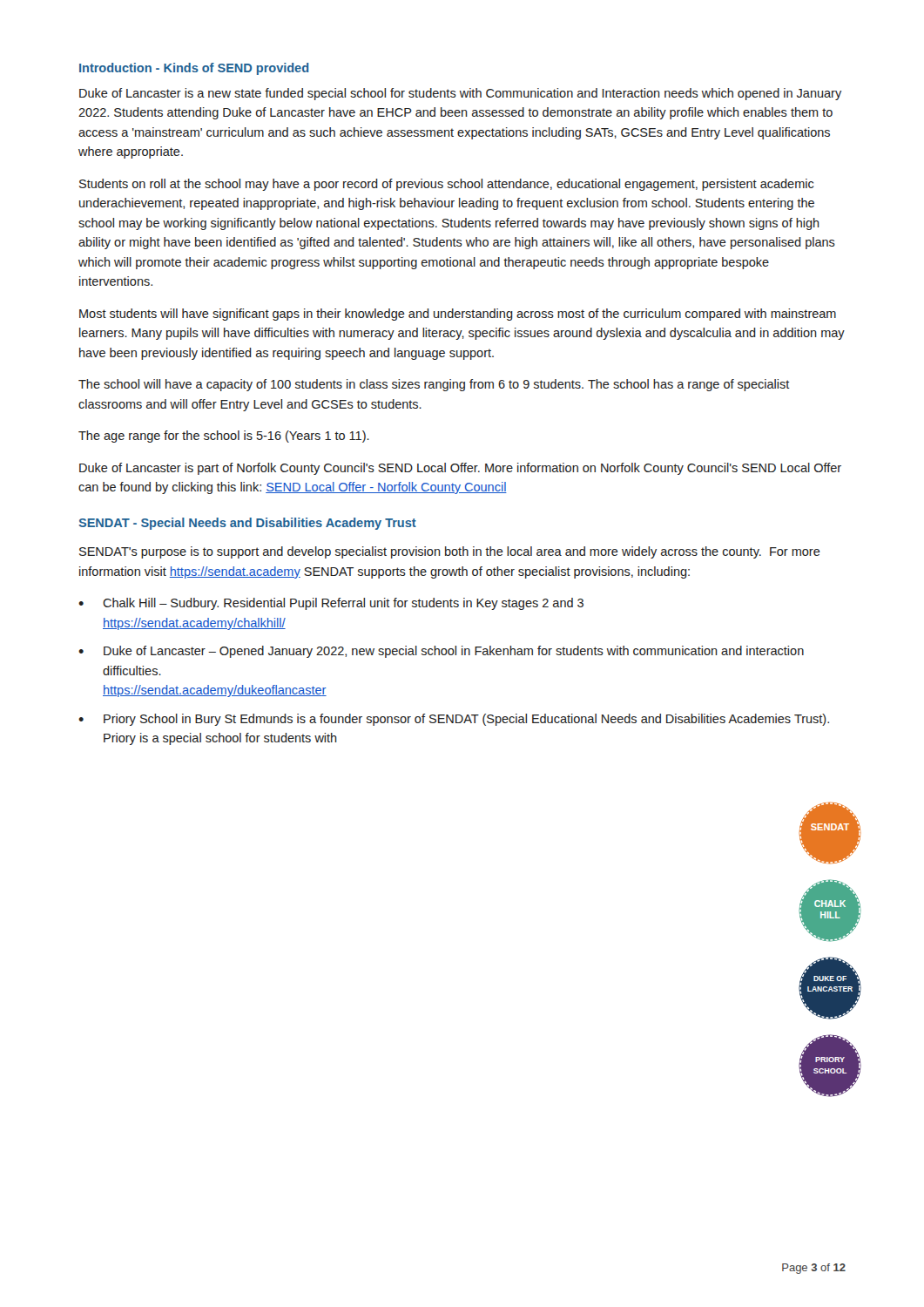
Task: Select the list item that says "• Duke of Lancaster –"
Action: (x=441, y=652)
